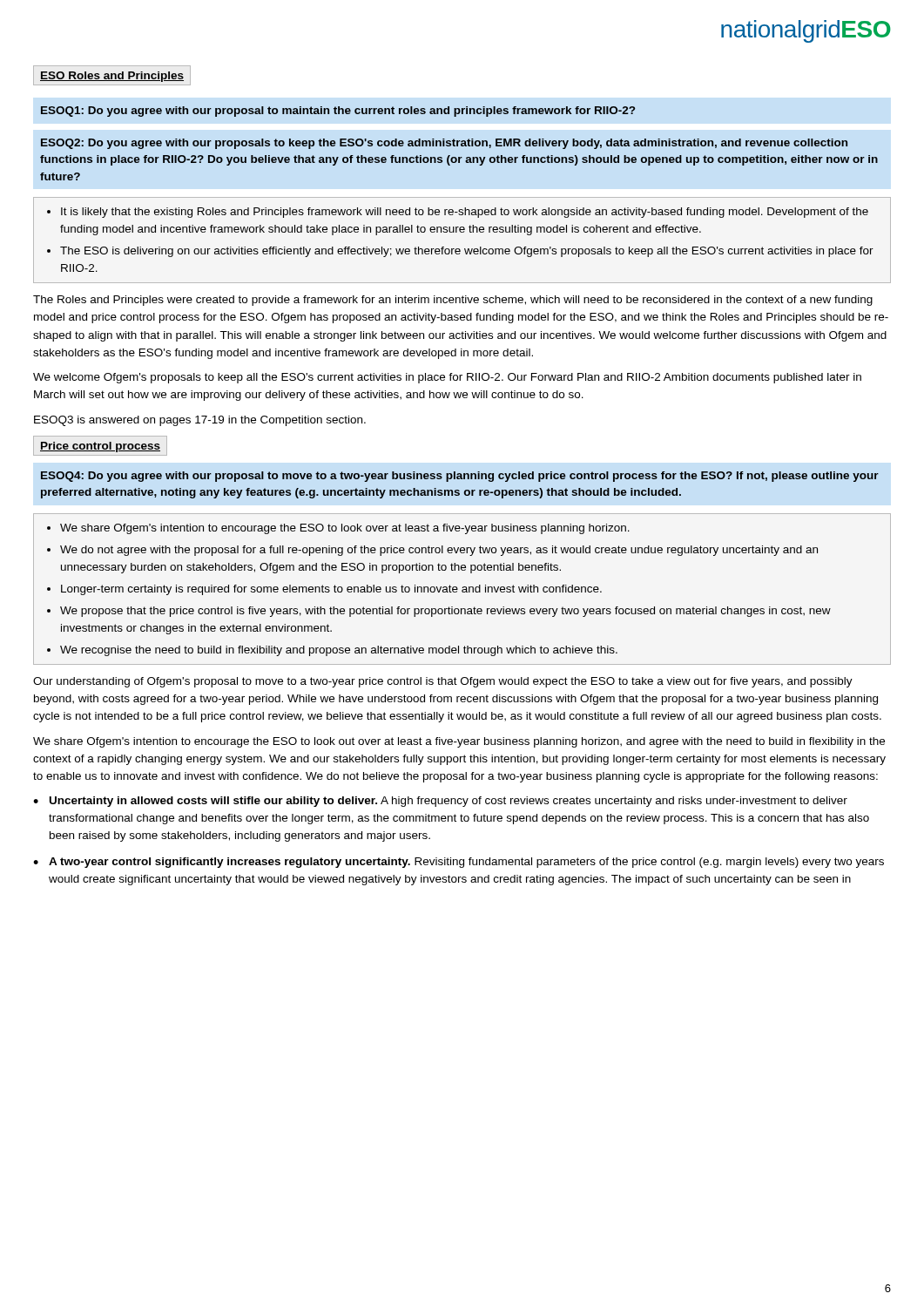
Task: Navigate to the text starting "Longer-term certainty is"
Action: point(331,589)
